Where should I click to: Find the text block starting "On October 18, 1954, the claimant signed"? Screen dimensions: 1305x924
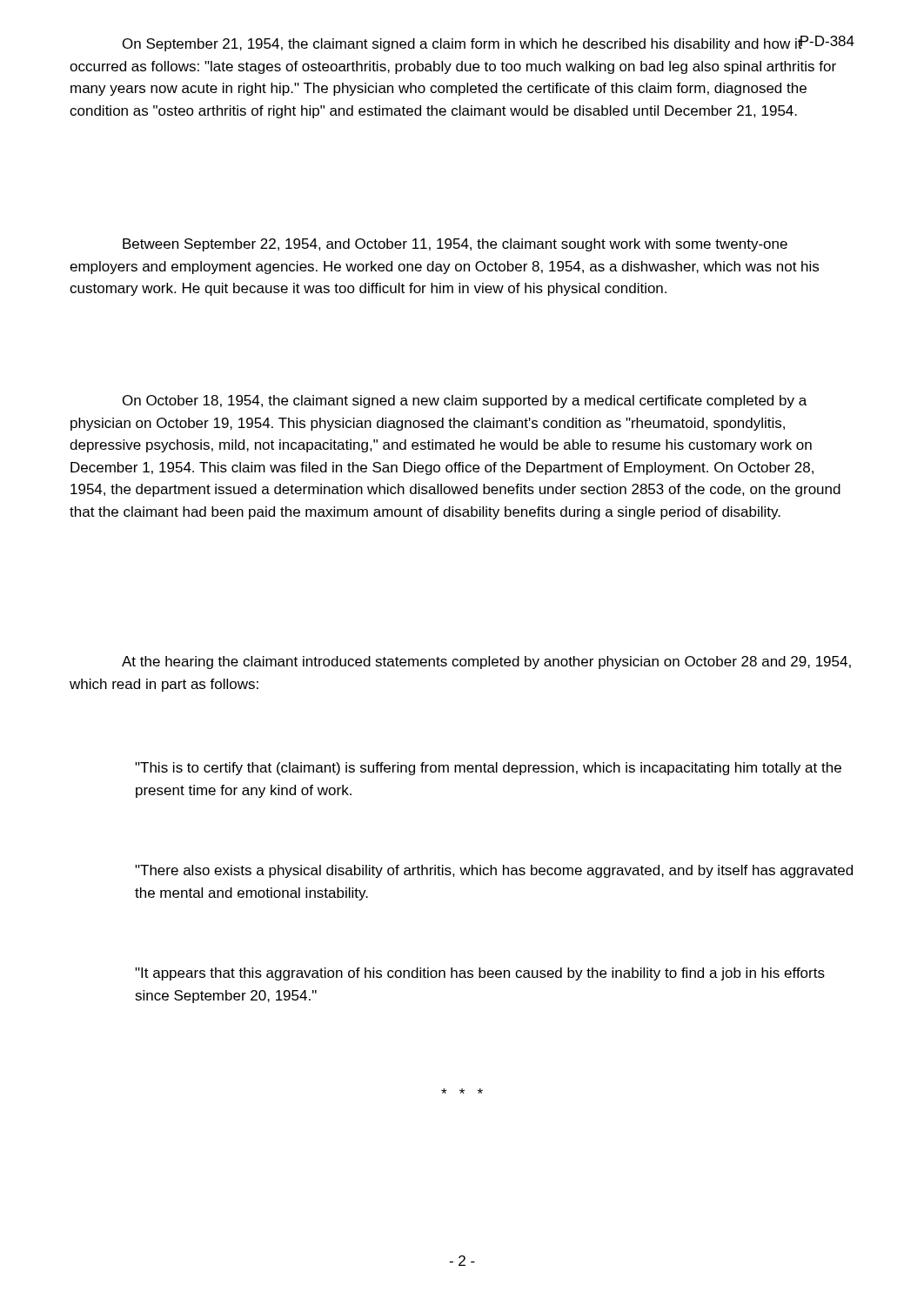462,456
